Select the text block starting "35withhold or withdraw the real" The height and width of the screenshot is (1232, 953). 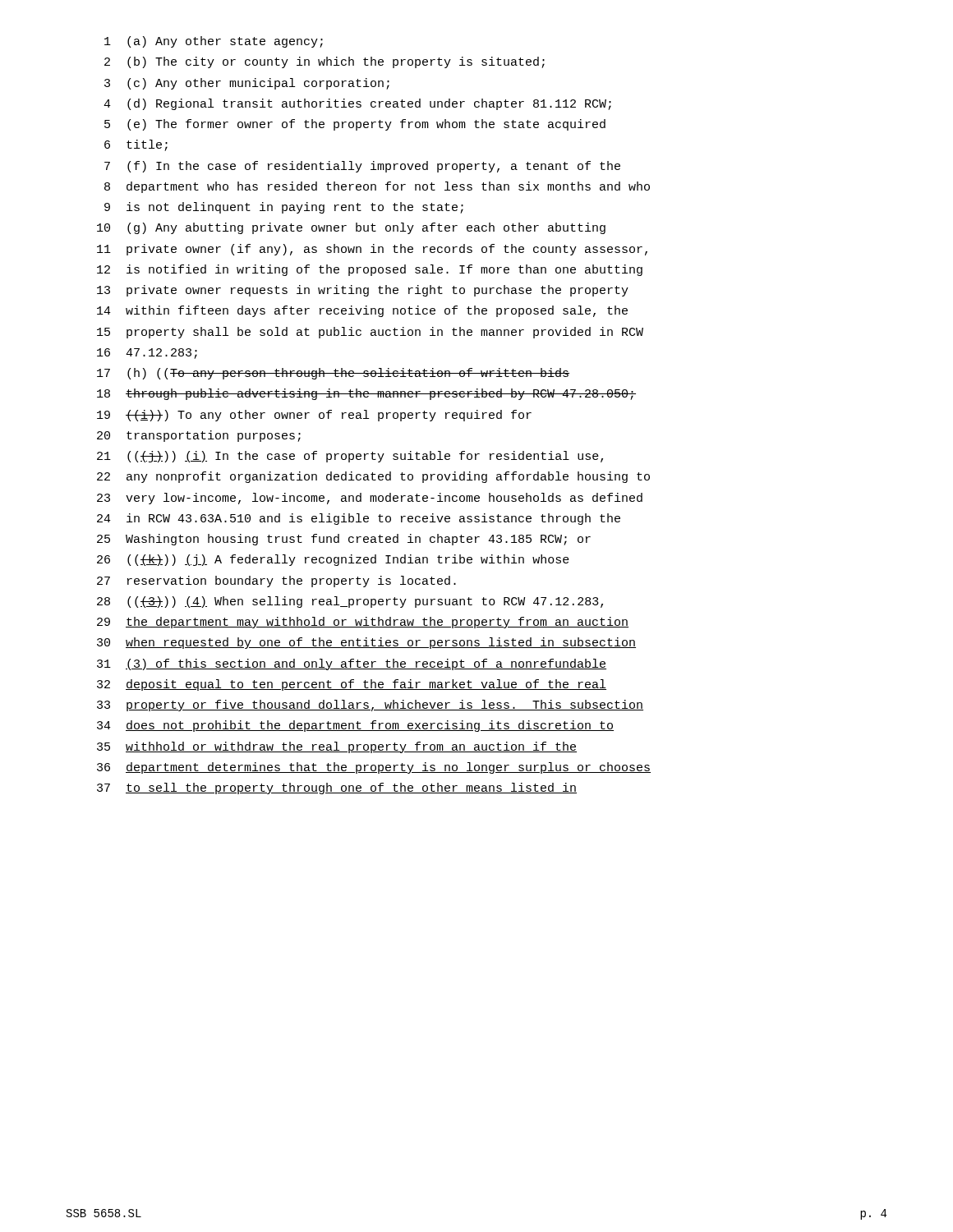(476, 748)
